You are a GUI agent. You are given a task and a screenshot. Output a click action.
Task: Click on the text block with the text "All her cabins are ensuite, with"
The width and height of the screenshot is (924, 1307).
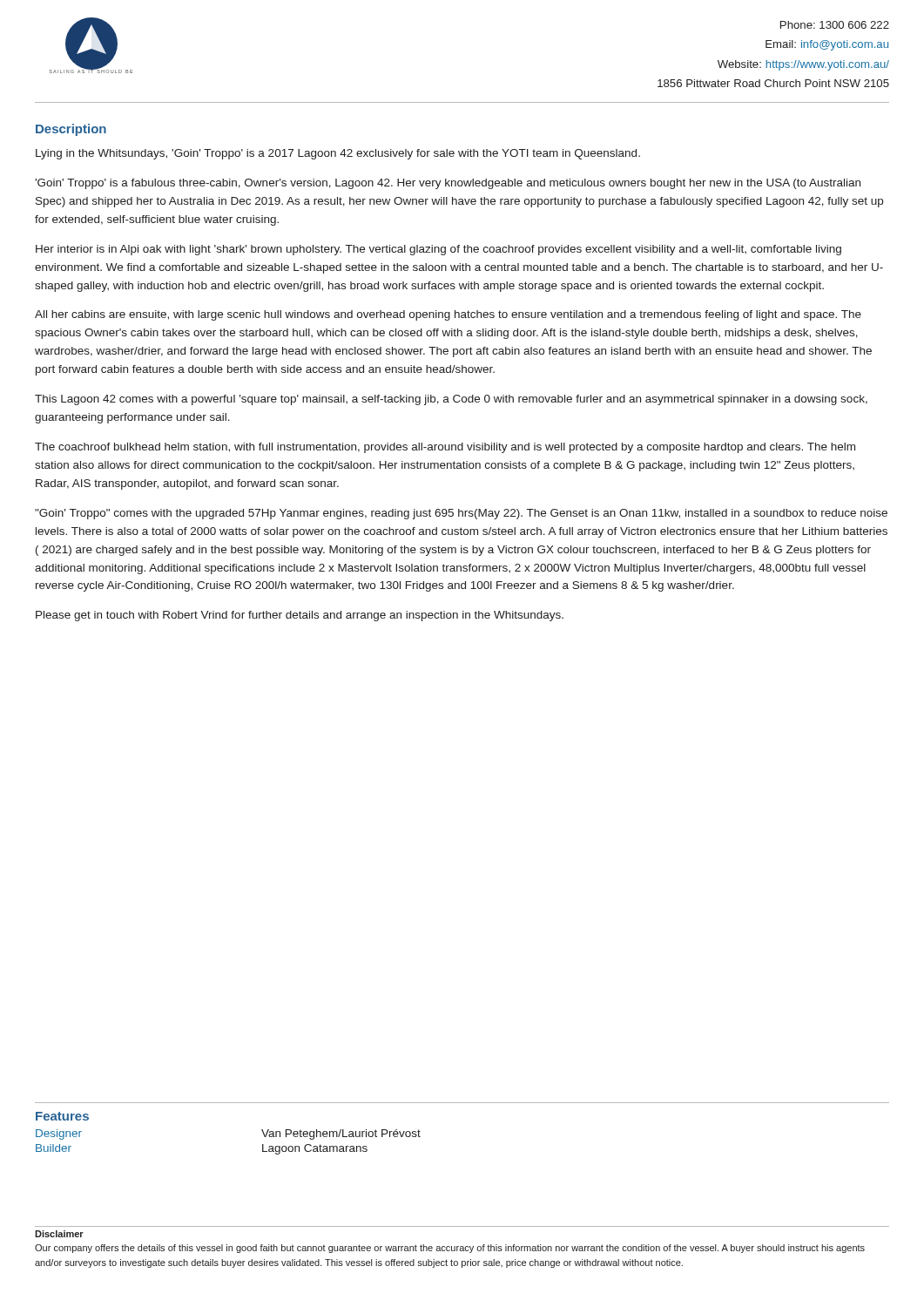pyautogui.click(x=454, y=342)
